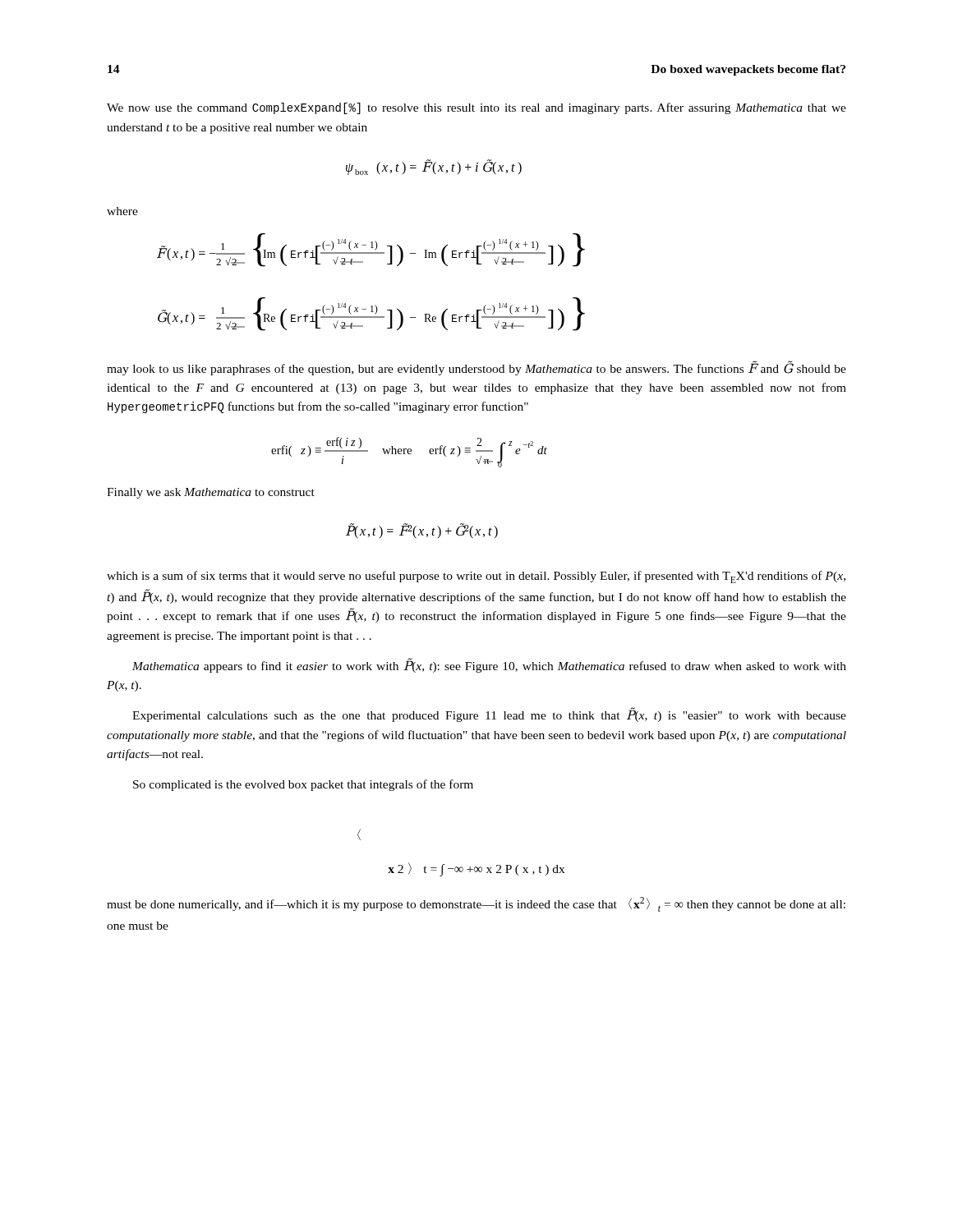The height and width of the screenshot is (1232, 953).
Task: Navigate to the block starting "G̃ ( x"
Action: pyautogui.click(x=476, y=319)
